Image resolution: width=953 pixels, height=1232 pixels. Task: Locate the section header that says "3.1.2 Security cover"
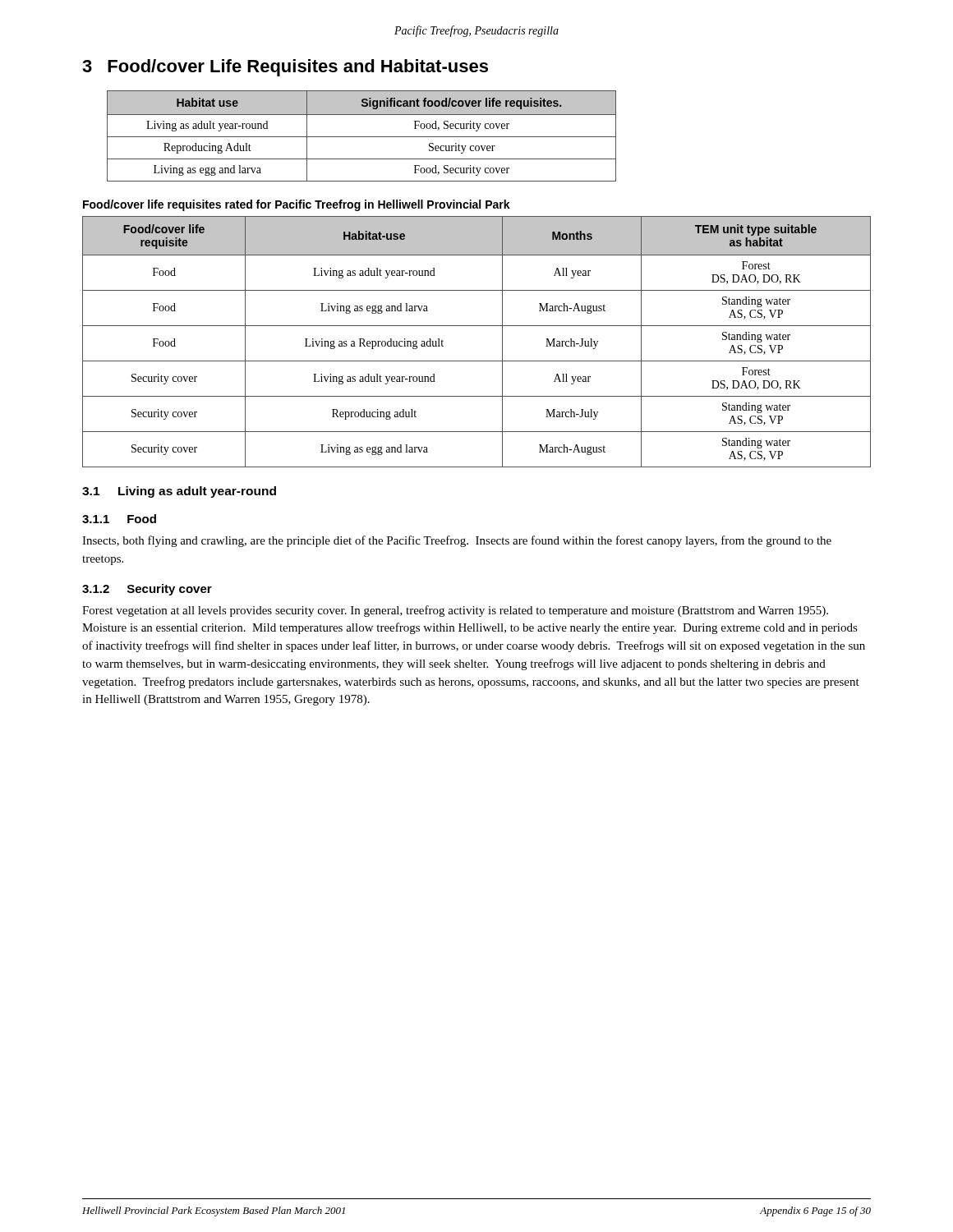point(147,588)
